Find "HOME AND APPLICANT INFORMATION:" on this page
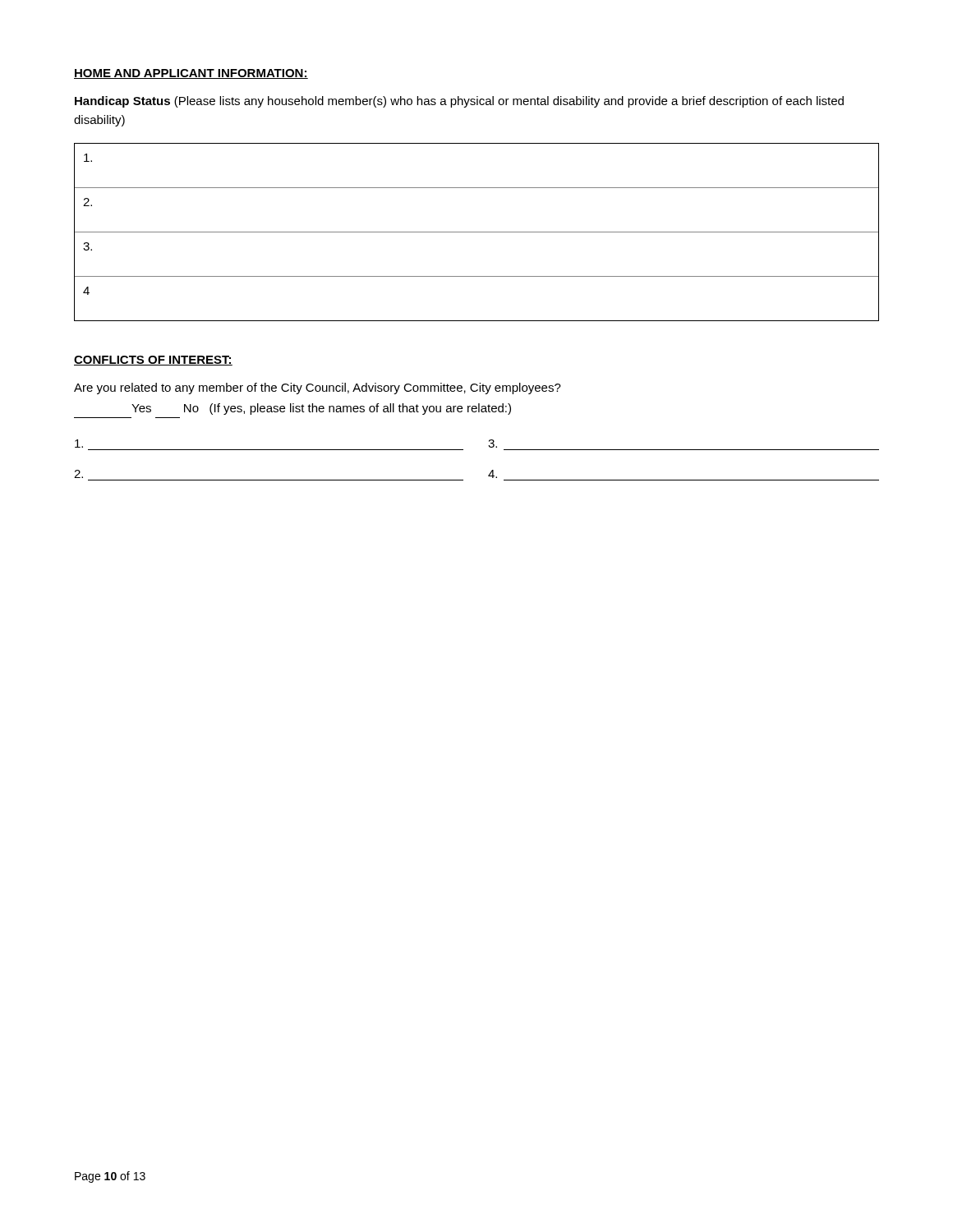 click(x=191, y=73)
